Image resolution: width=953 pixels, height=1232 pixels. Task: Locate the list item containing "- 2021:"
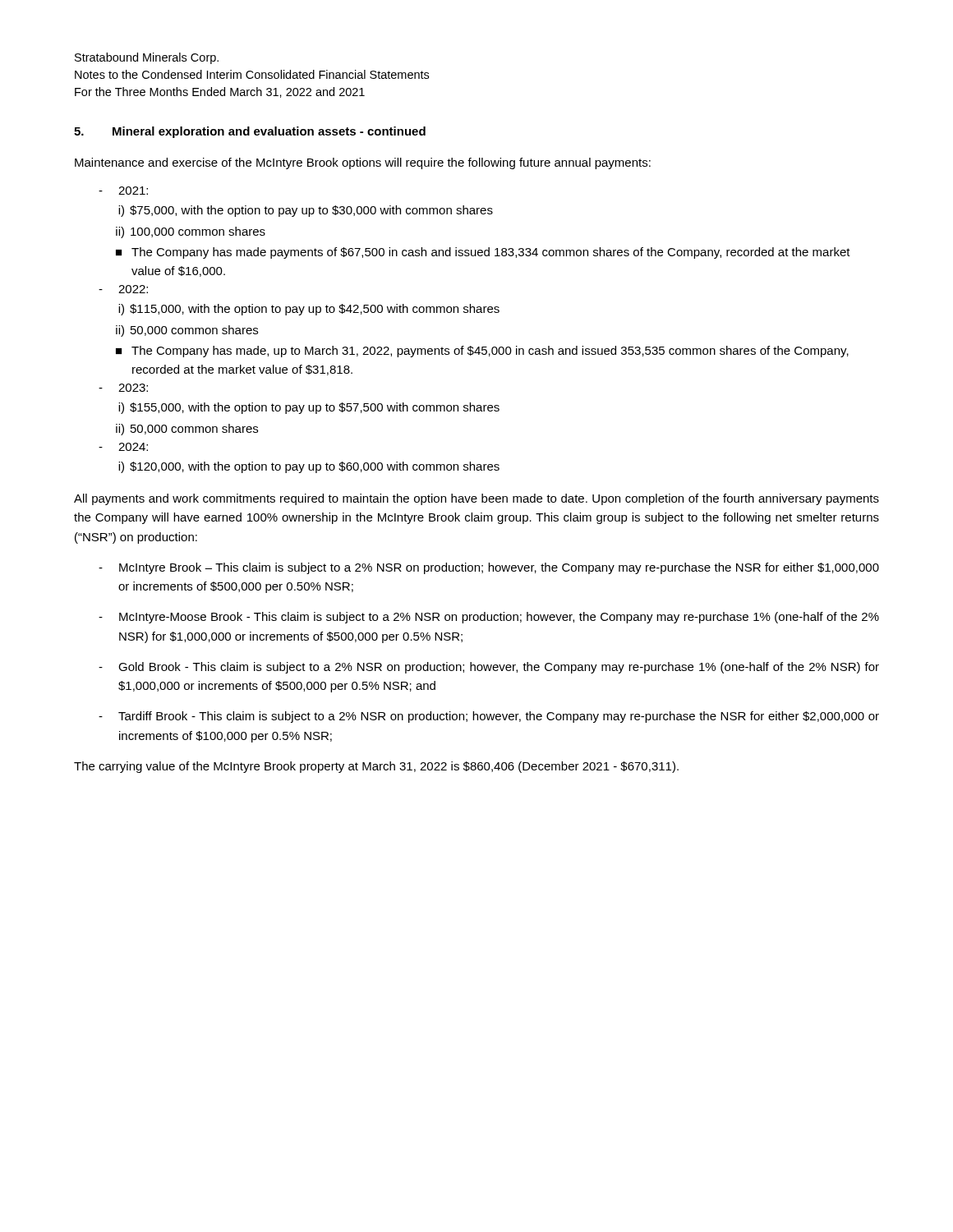(123, 191)
